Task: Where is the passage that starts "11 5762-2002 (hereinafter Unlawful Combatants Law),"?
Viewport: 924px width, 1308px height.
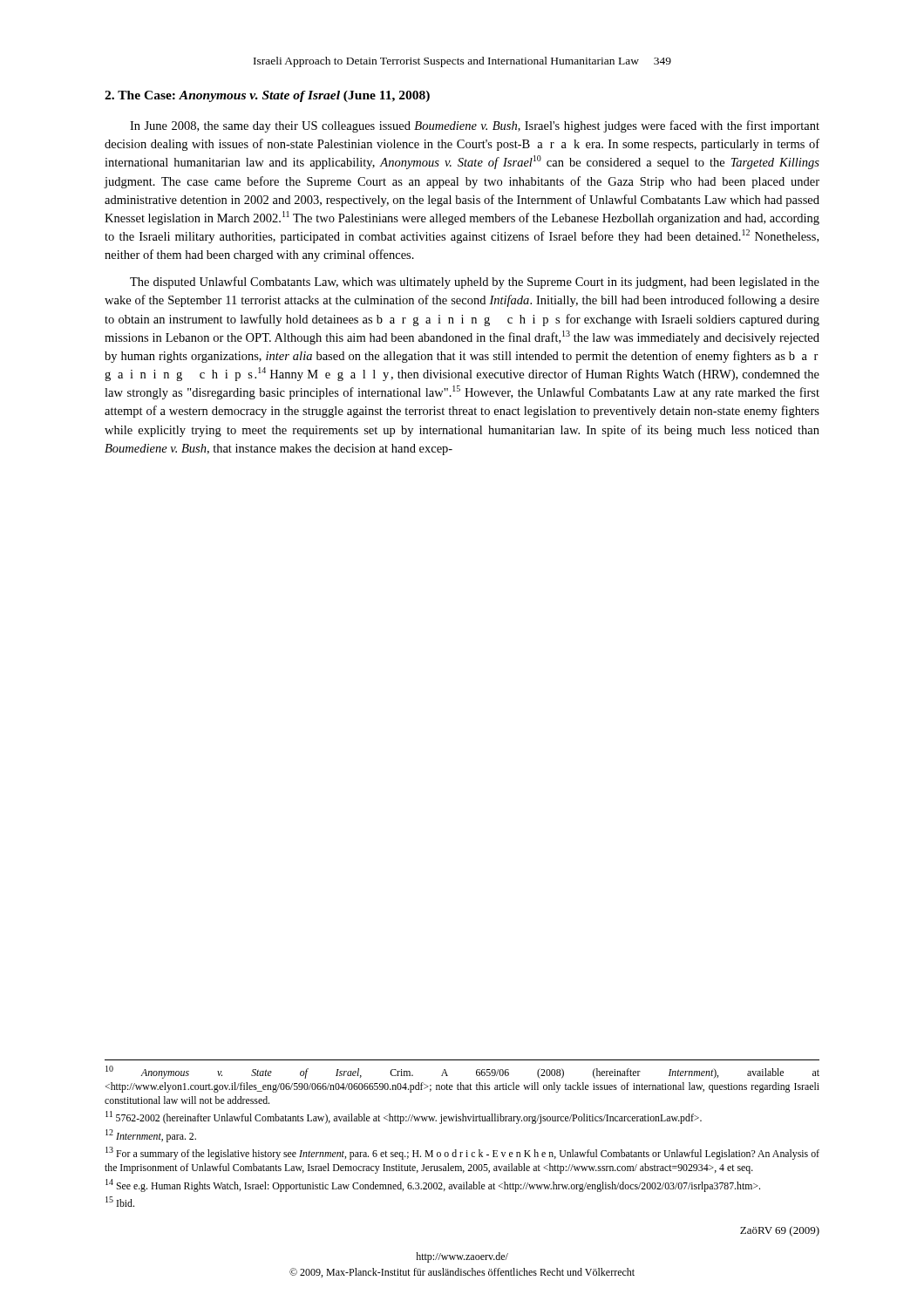Action: [x=403, y=1118]
